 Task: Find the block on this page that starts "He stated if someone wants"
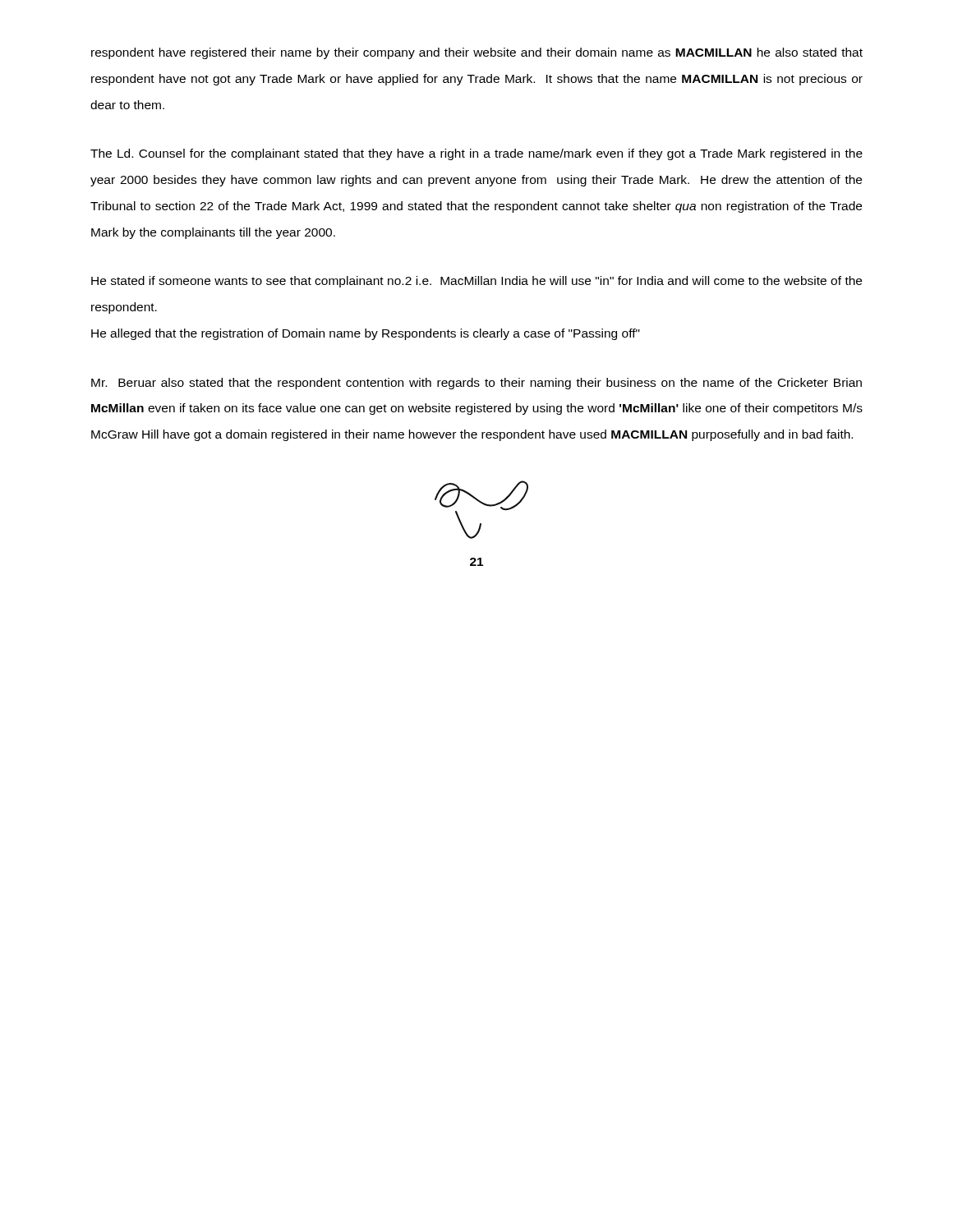click(x=476, y=294)
